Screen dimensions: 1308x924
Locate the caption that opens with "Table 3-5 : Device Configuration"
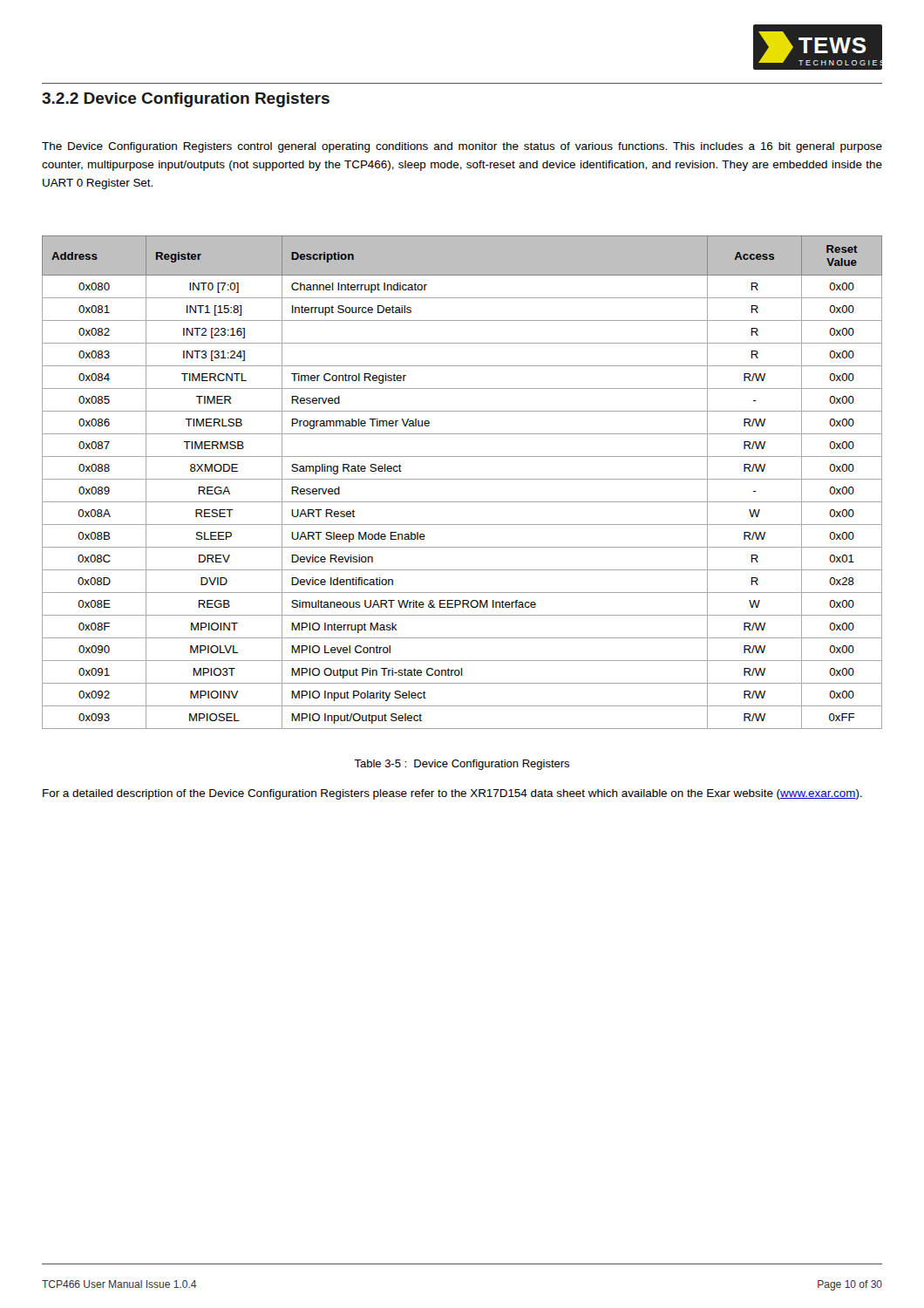coord(462,763)
